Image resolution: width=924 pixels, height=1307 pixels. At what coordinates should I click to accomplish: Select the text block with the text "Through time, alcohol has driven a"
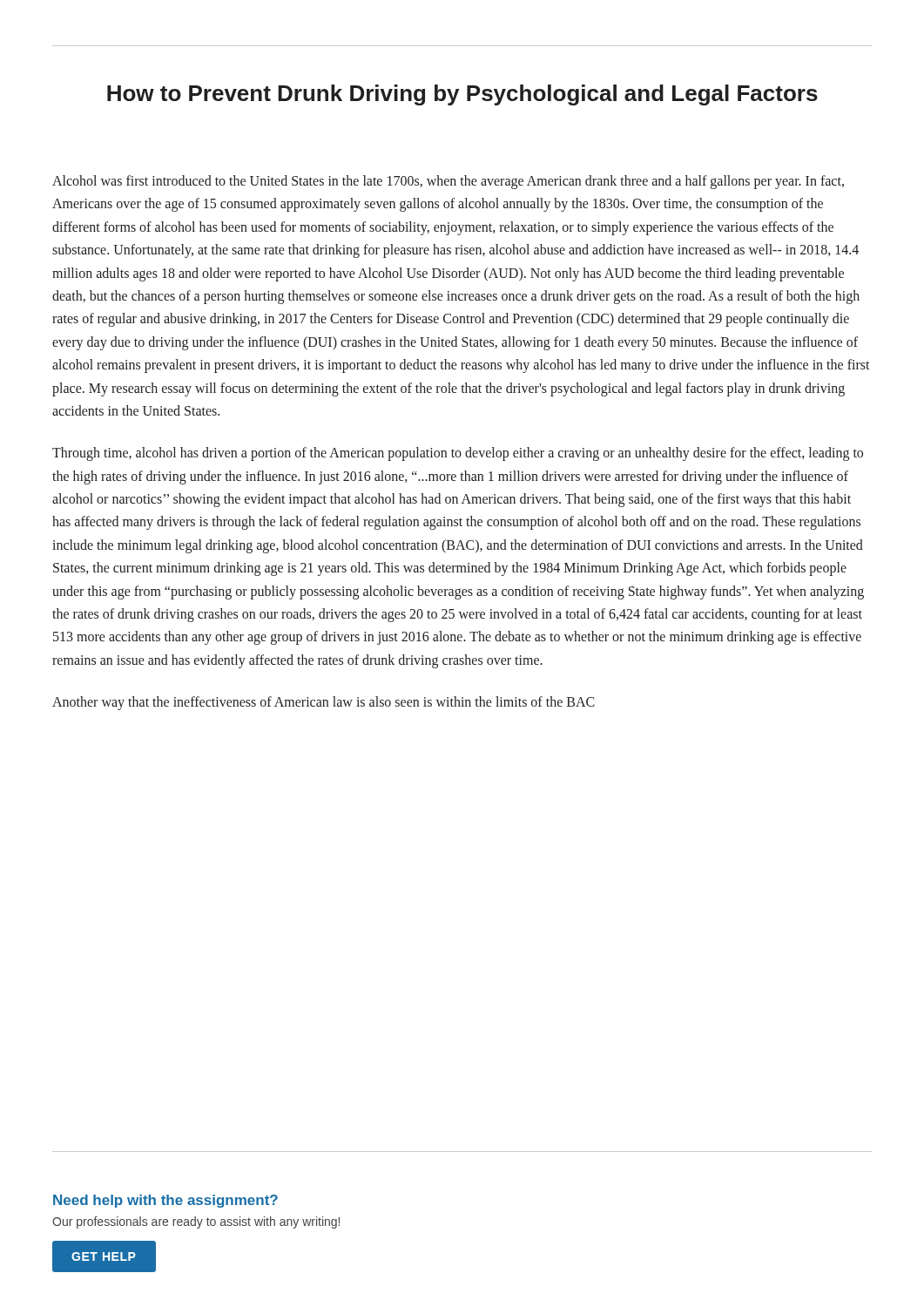point(458,556)
